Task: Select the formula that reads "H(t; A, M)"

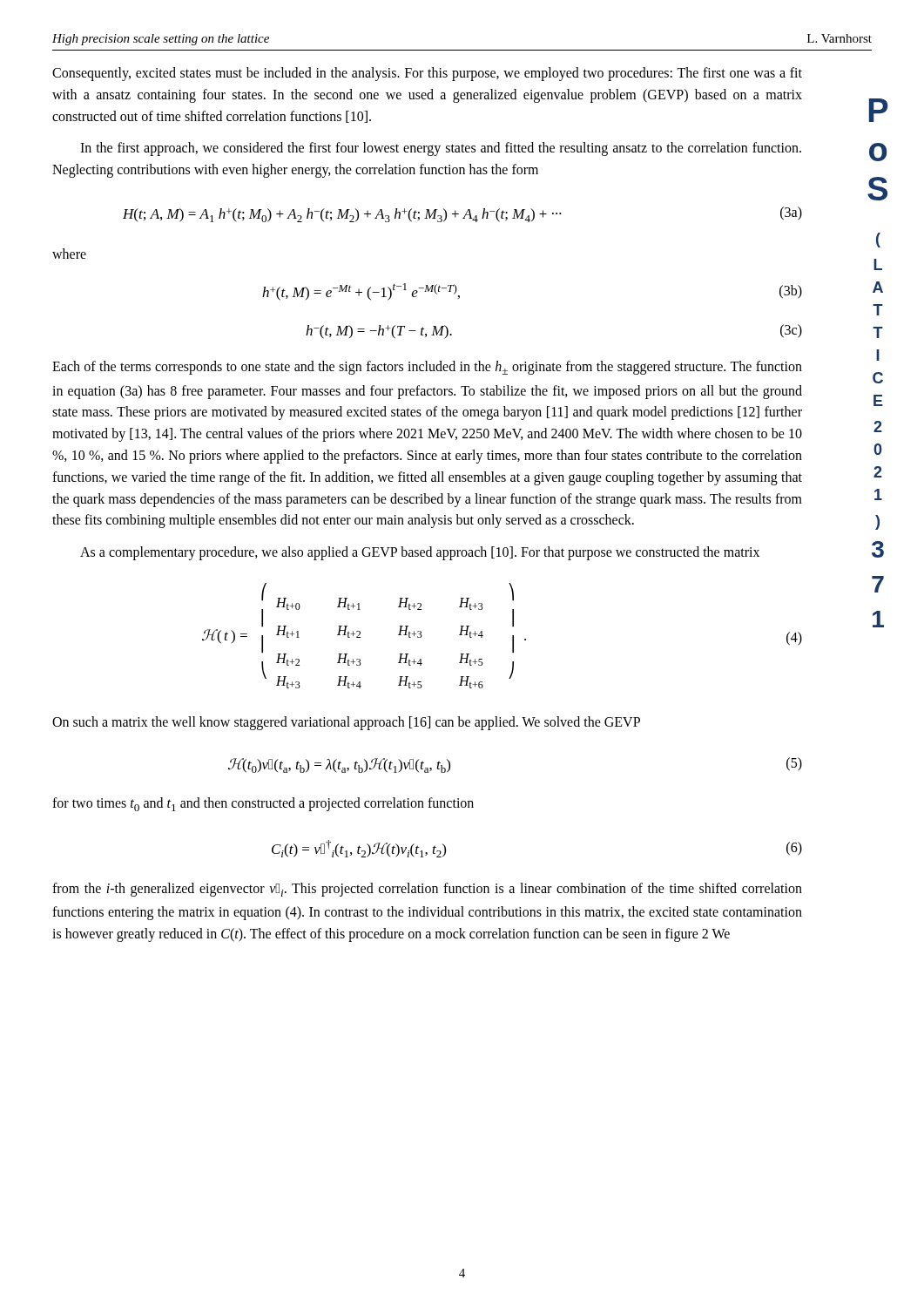Action: click(x=427, y=213)
